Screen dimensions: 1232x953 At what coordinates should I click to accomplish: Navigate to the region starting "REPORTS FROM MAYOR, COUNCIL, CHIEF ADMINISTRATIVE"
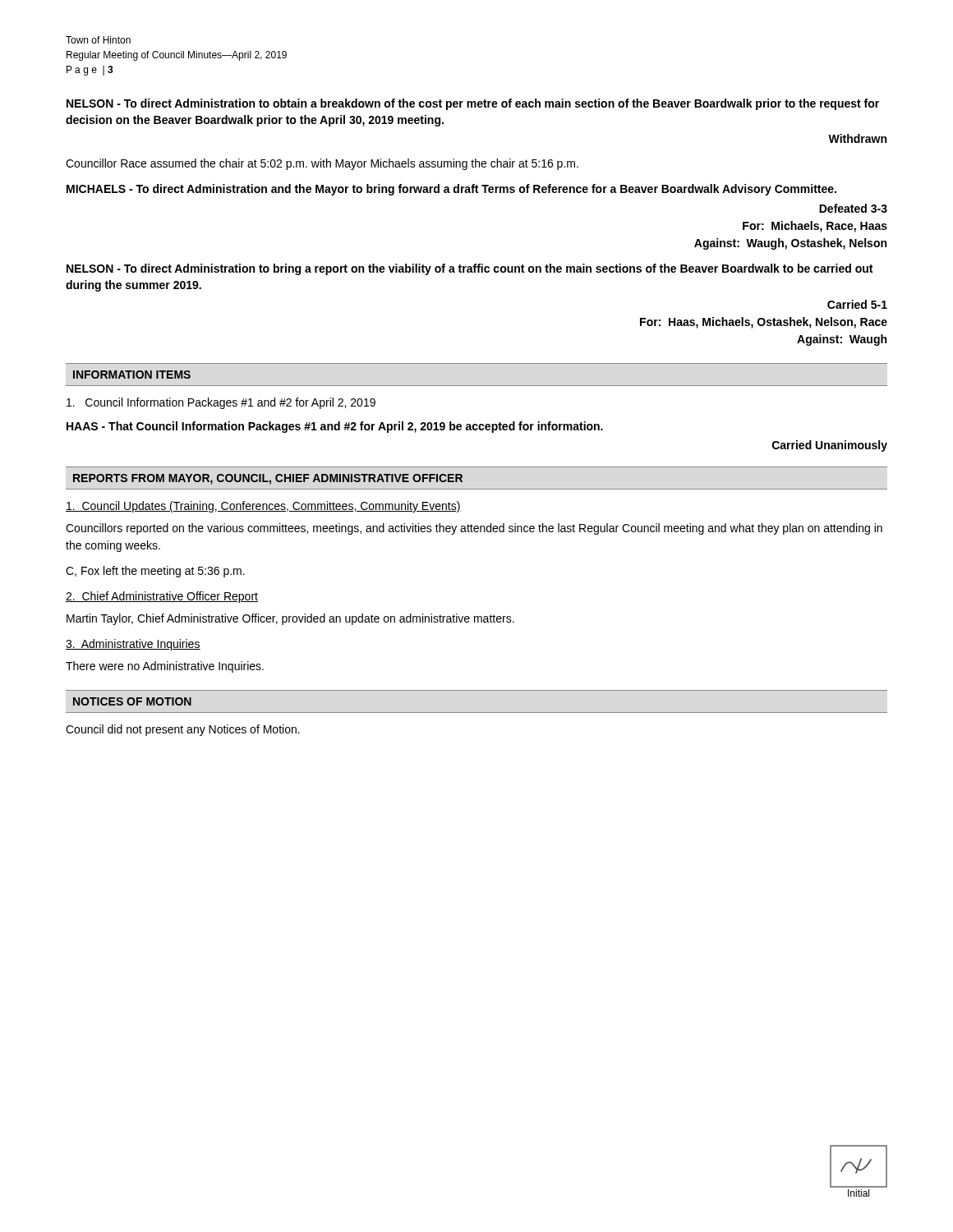(x=268, y=478)
